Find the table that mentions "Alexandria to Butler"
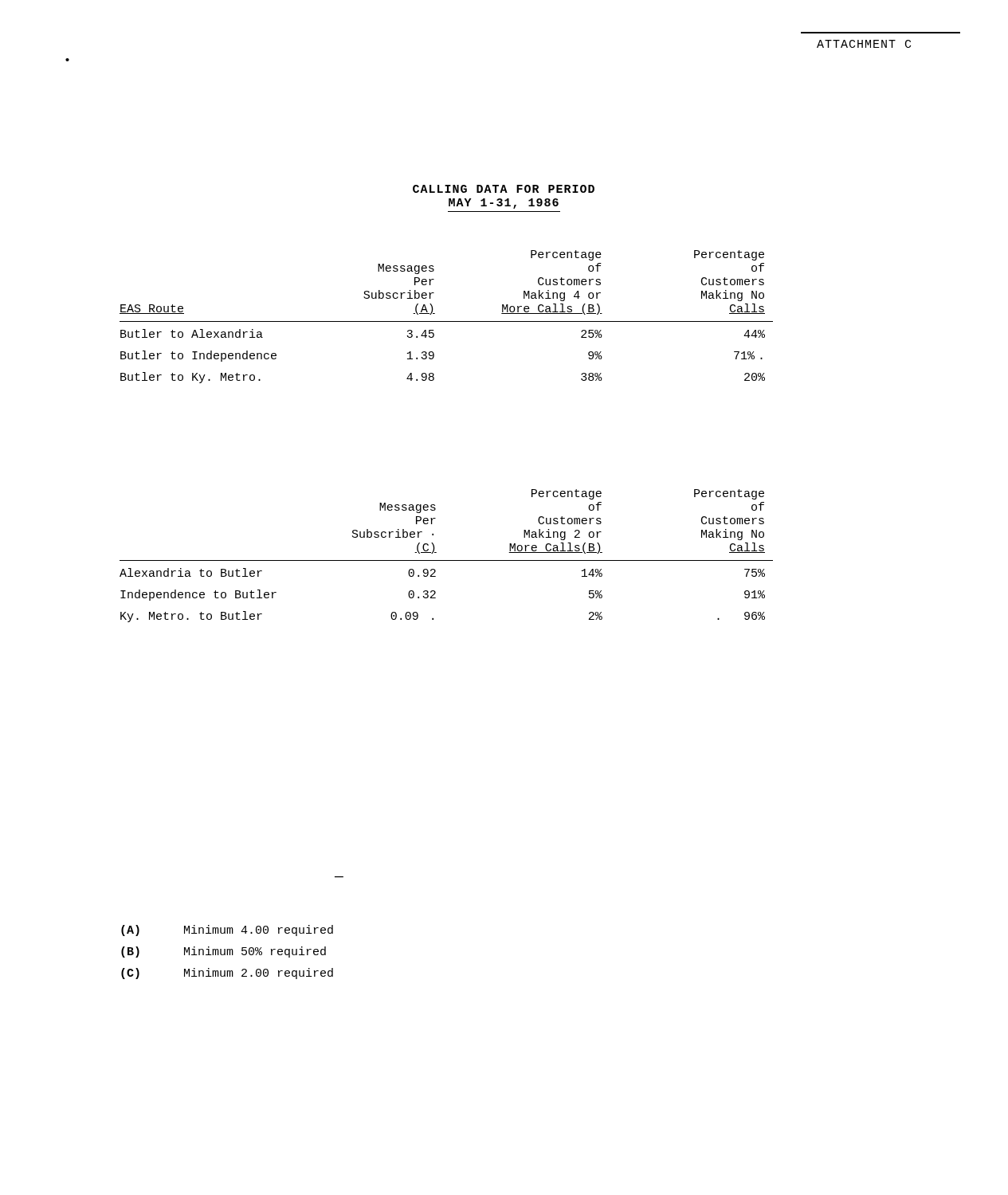The height and width of the screenshot is (1195, 1008). coord(446,556)
